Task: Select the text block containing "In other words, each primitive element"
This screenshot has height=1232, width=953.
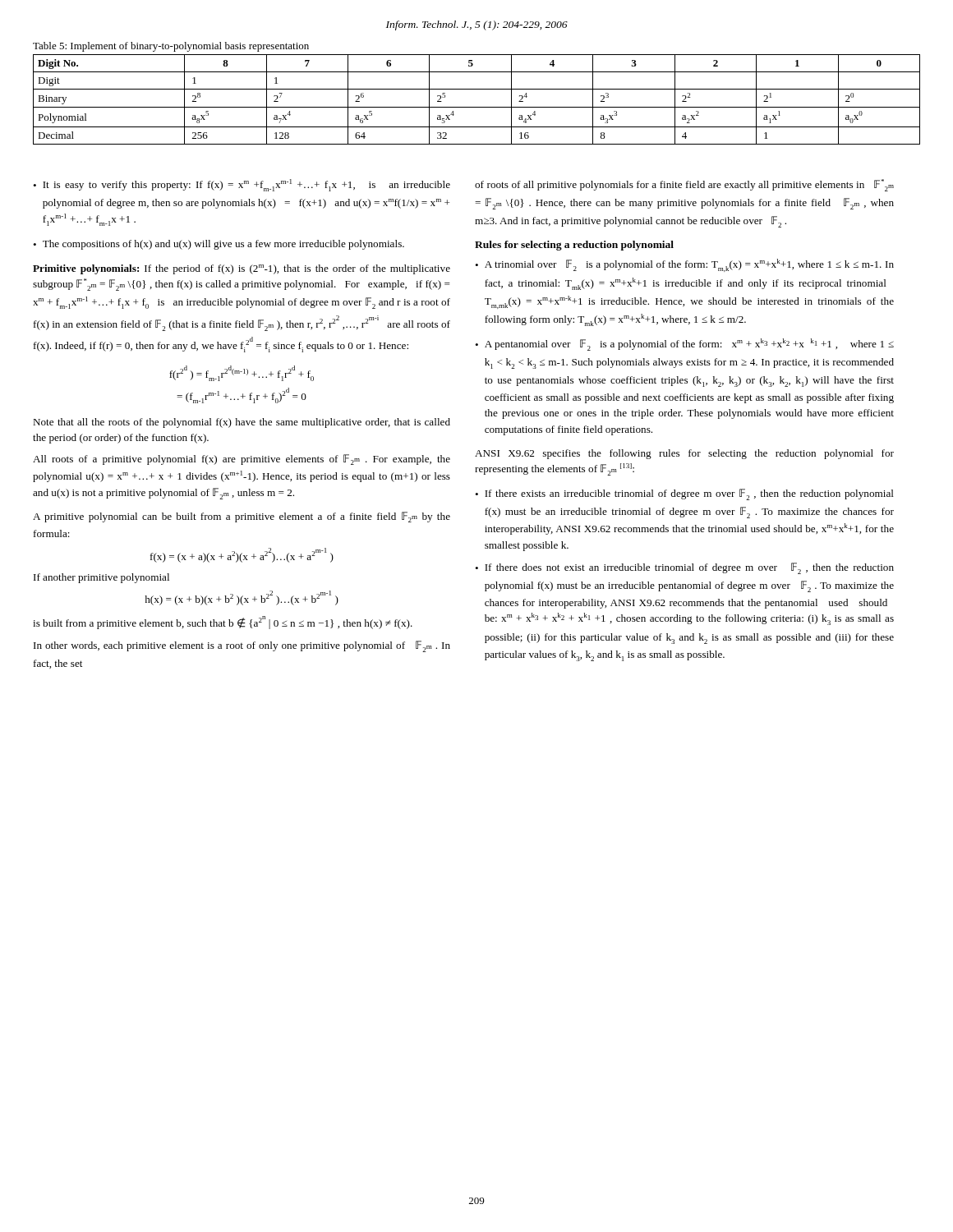Action: click(242, 654)
